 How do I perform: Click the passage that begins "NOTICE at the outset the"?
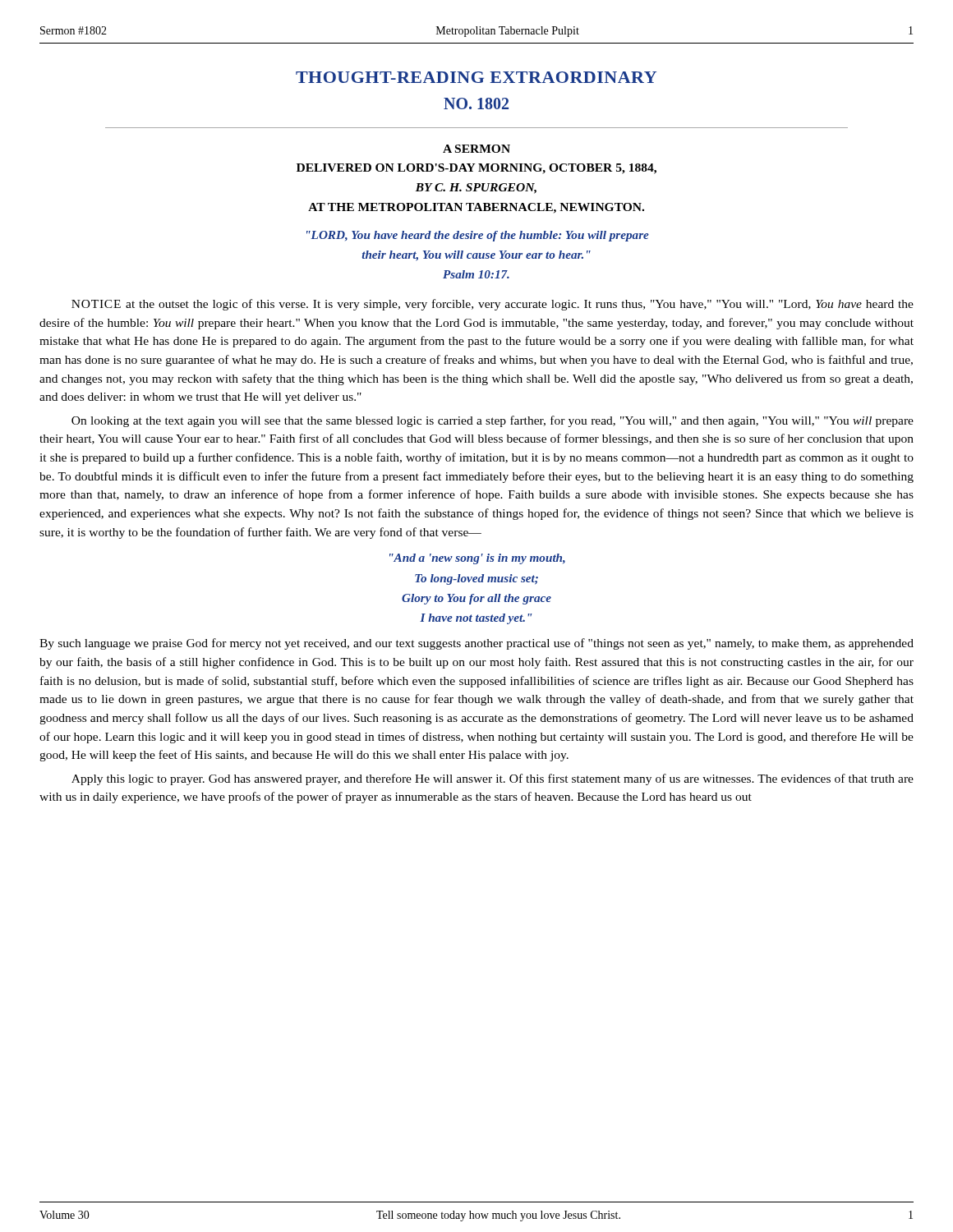[x=476, y=350]
